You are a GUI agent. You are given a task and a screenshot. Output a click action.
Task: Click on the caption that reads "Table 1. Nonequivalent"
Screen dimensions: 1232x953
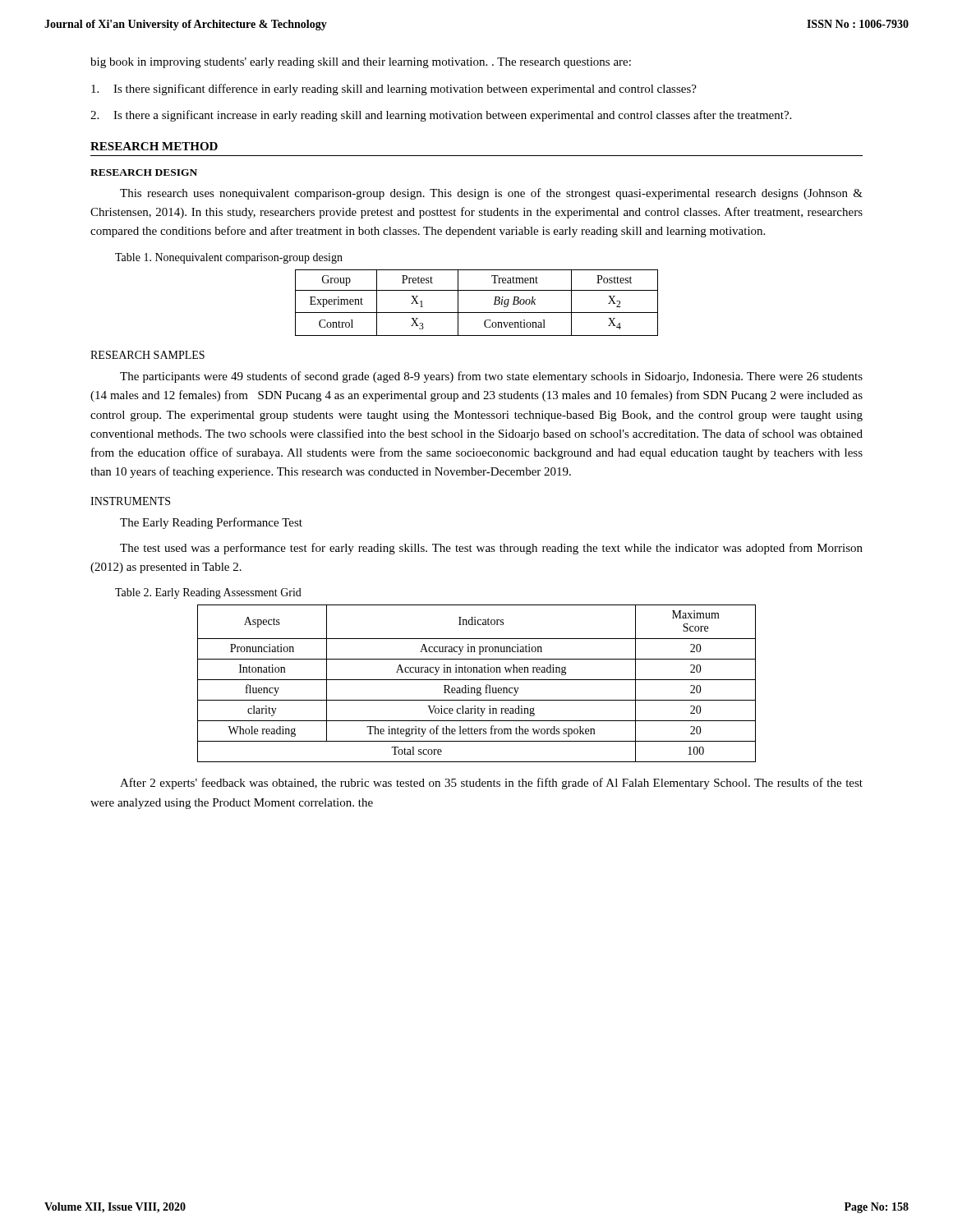click(x=229, y=257)
